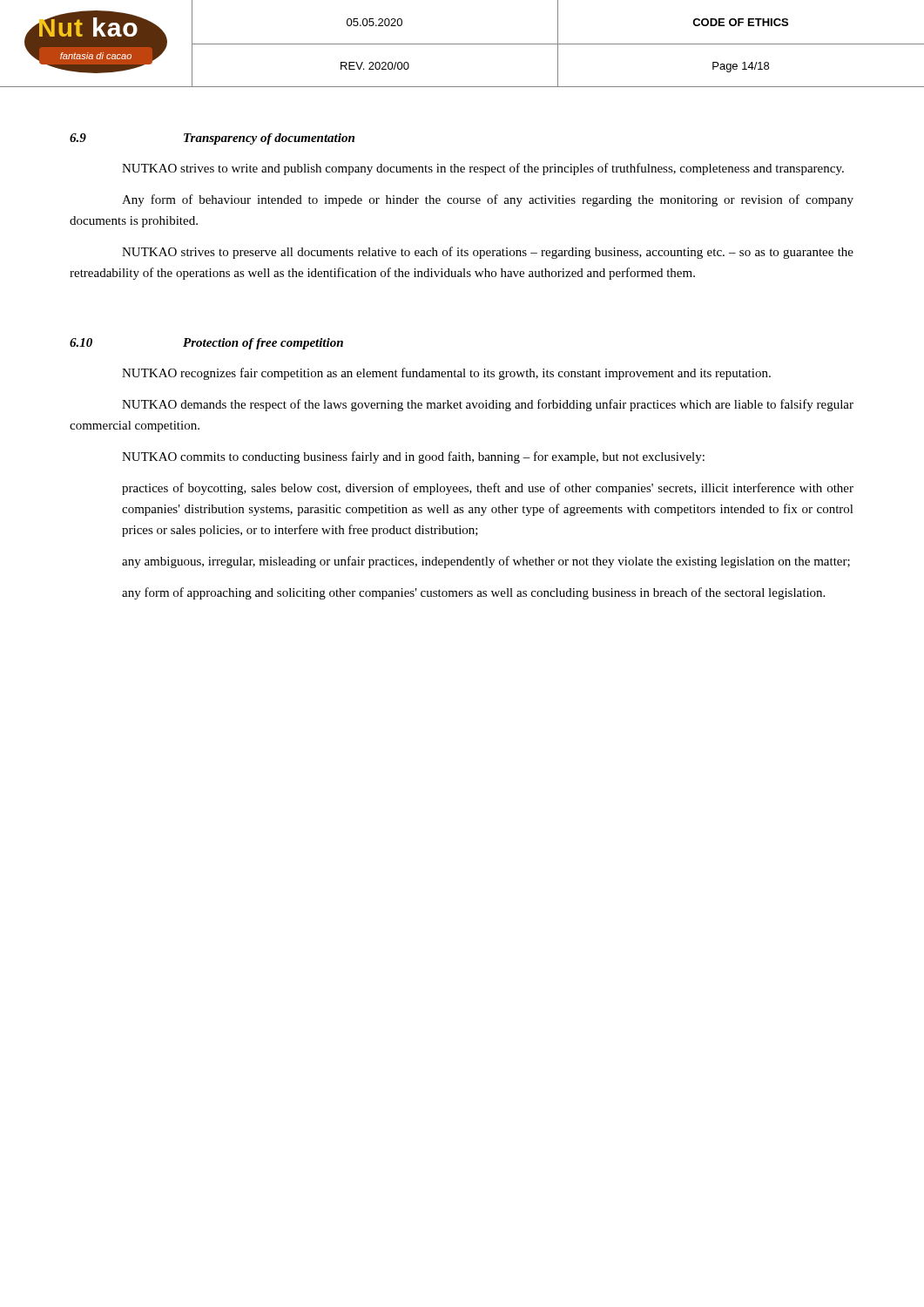Point to the block beginning "NUTKAO recognizes fair competition"

447,373
